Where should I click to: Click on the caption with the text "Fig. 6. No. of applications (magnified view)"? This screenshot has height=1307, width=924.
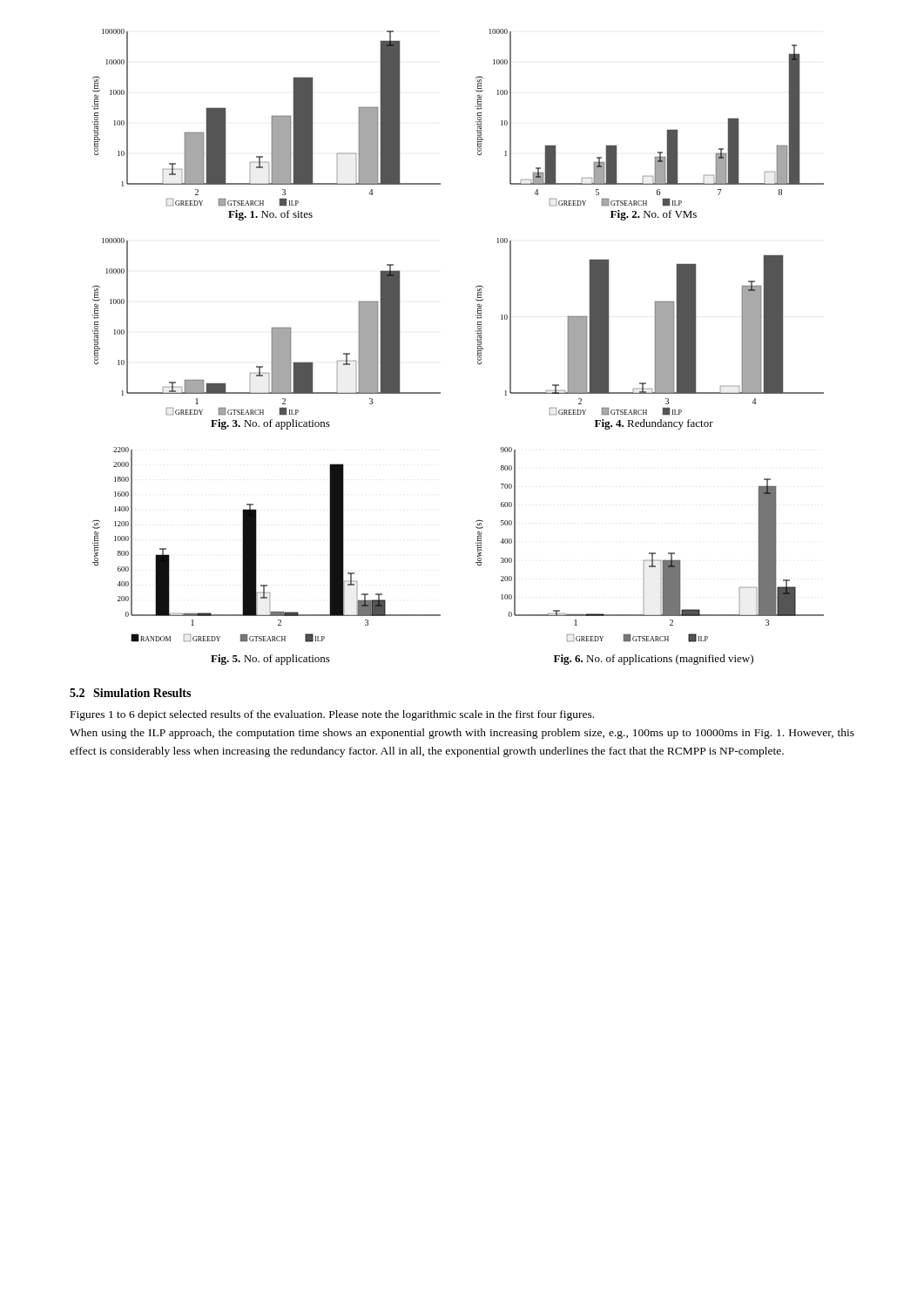click(x=654, y=658)
